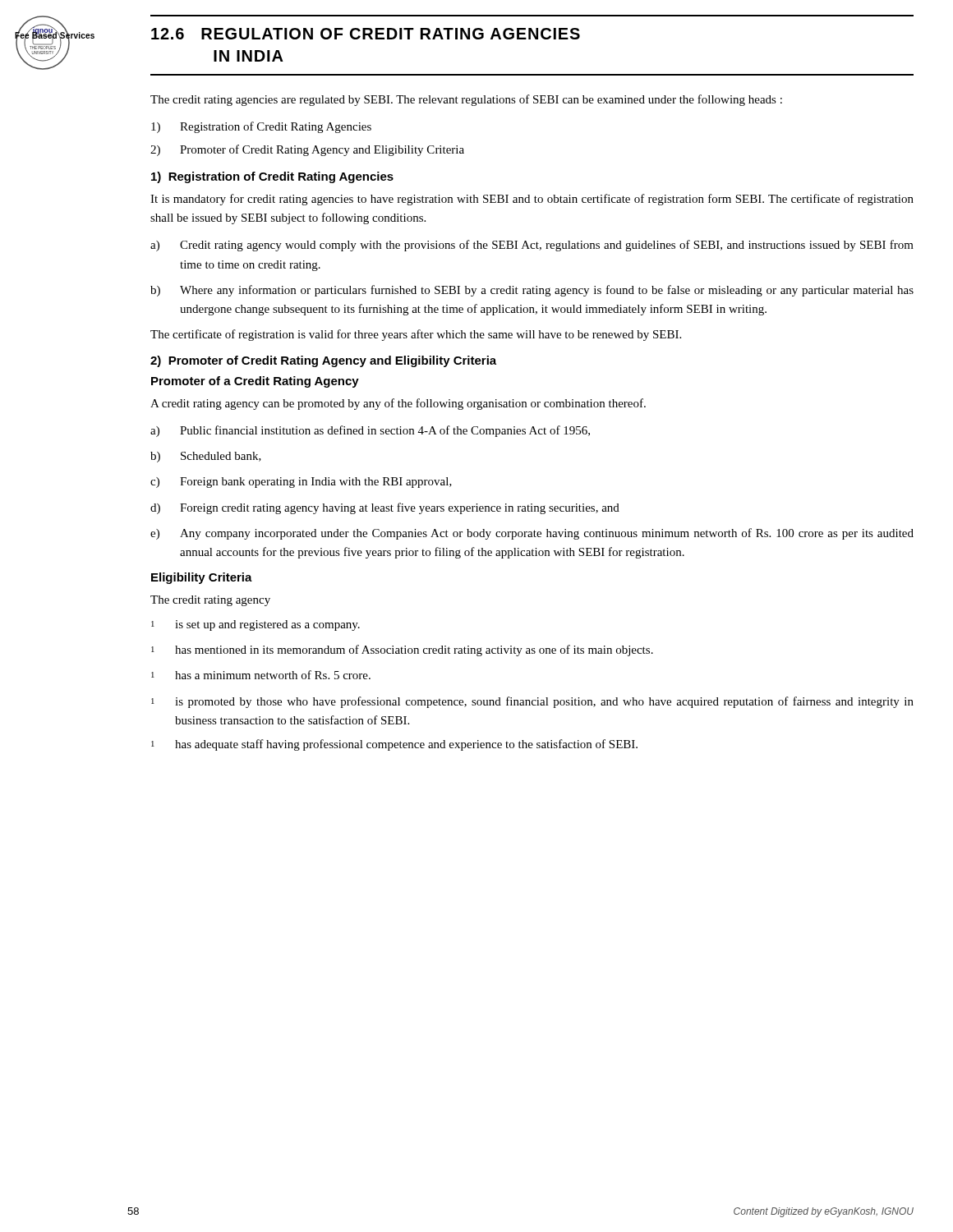Find the region starting "b) Scheduled bank,"
953x1232 pixels.
pos(206,457)
